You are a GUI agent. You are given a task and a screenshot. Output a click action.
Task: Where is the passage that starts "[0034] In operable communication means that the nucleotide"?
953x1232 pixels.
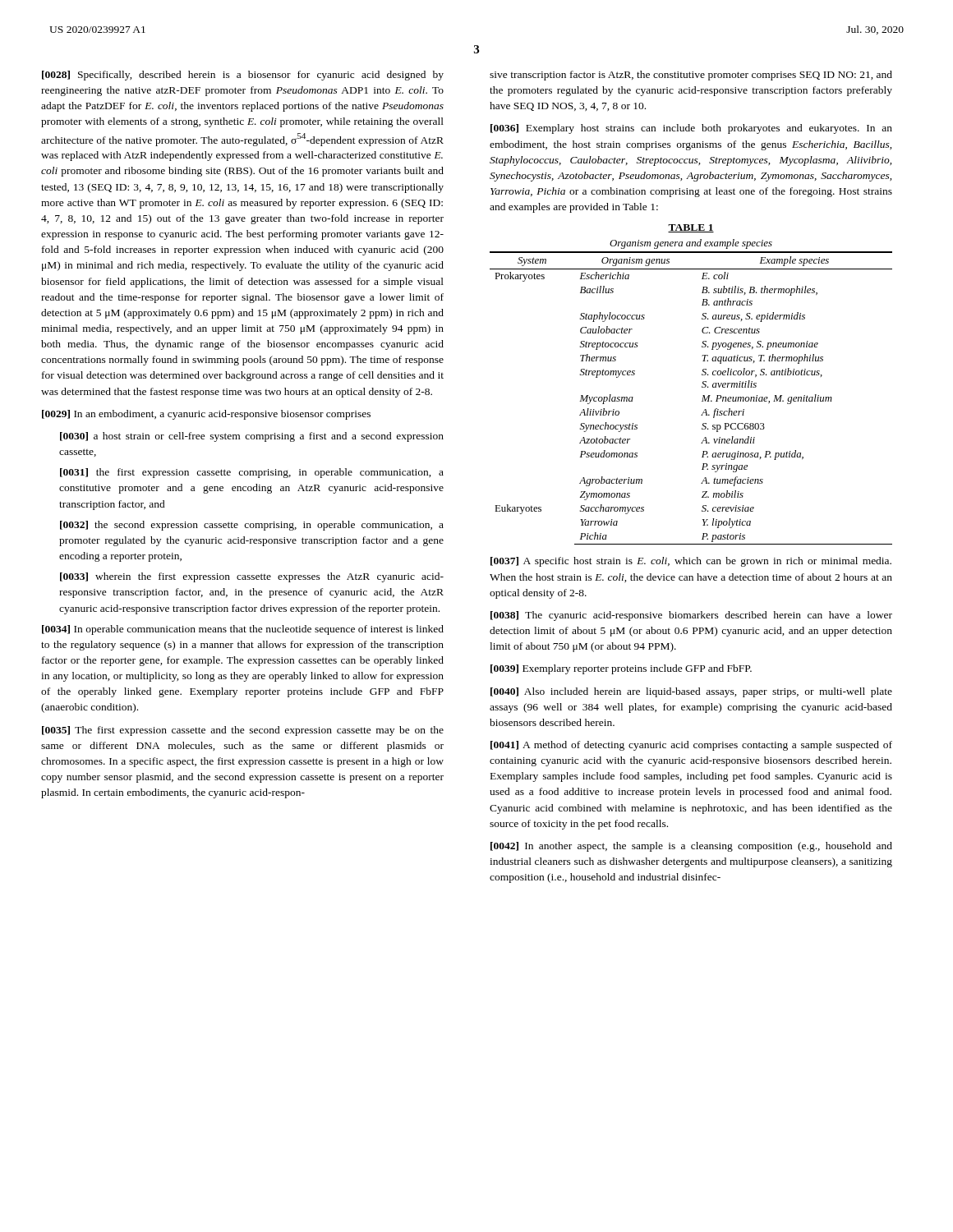coord(242,668)
